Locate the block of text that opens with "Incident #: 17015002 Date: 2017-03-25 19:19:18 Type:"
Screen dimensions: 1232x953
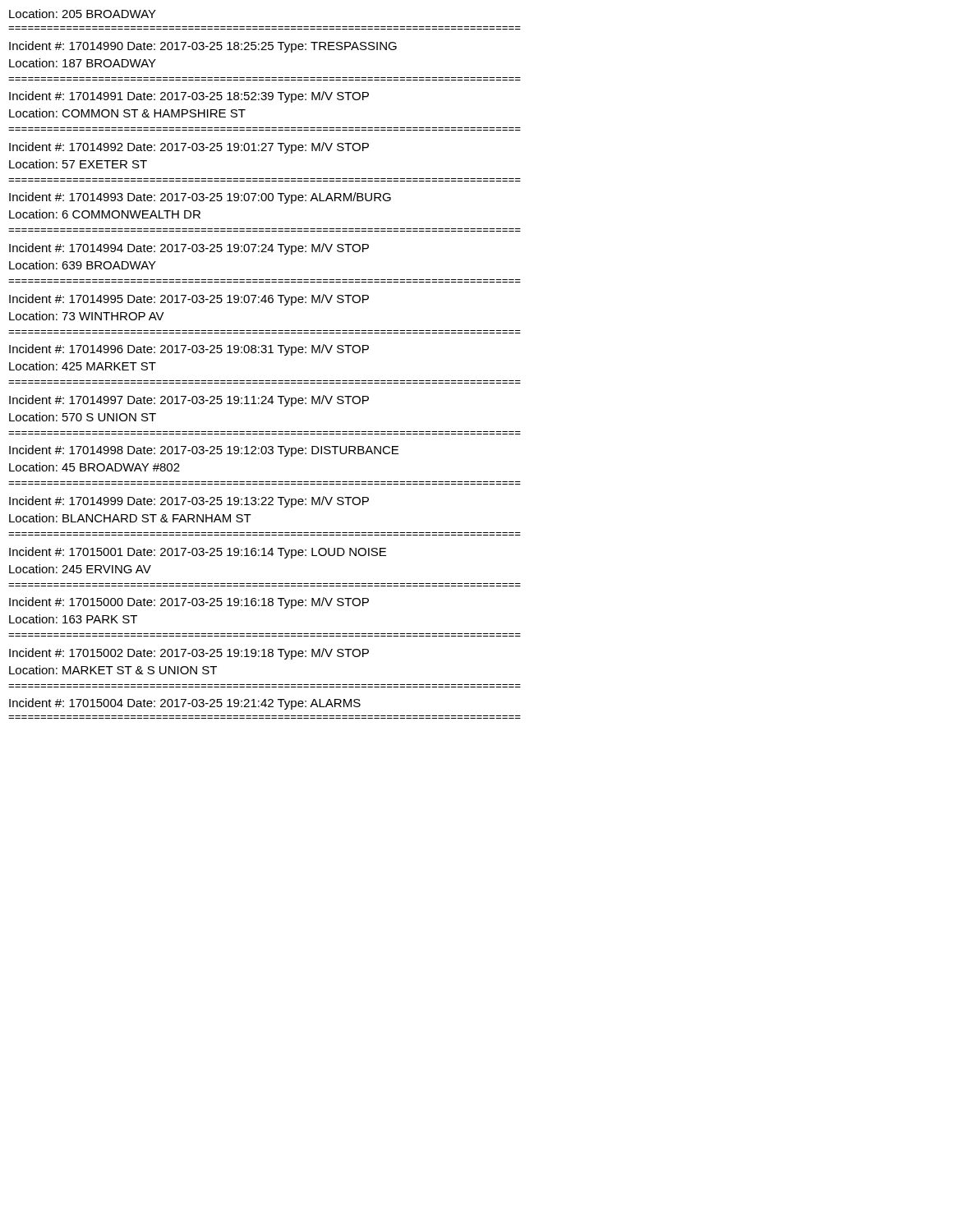coord(189,654)
